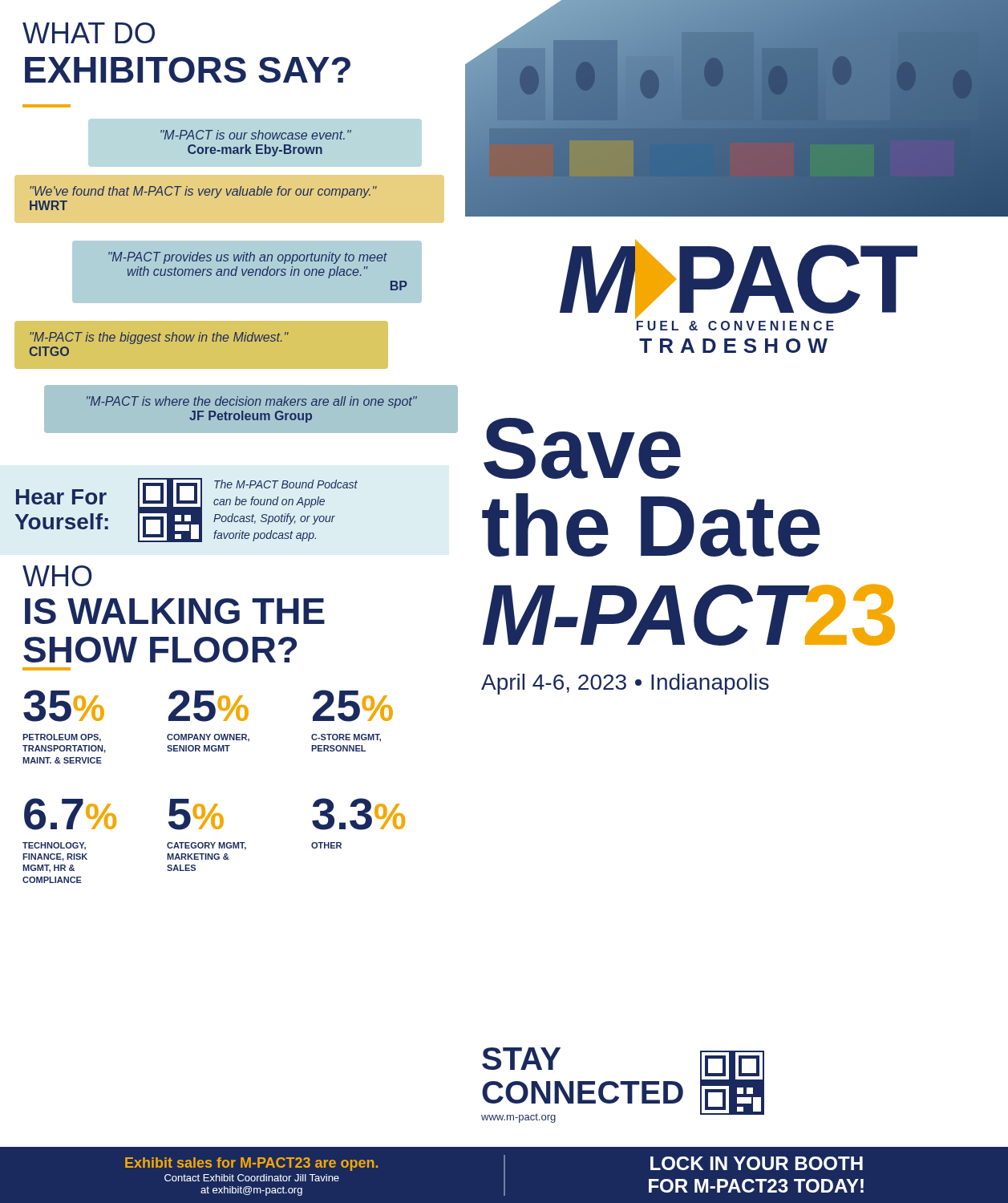Locate the passage starting "WHOIS WALKING THESHOW FLOOR?"
The width and height of the screenshot is (1008, 1203).
(174, 615)
